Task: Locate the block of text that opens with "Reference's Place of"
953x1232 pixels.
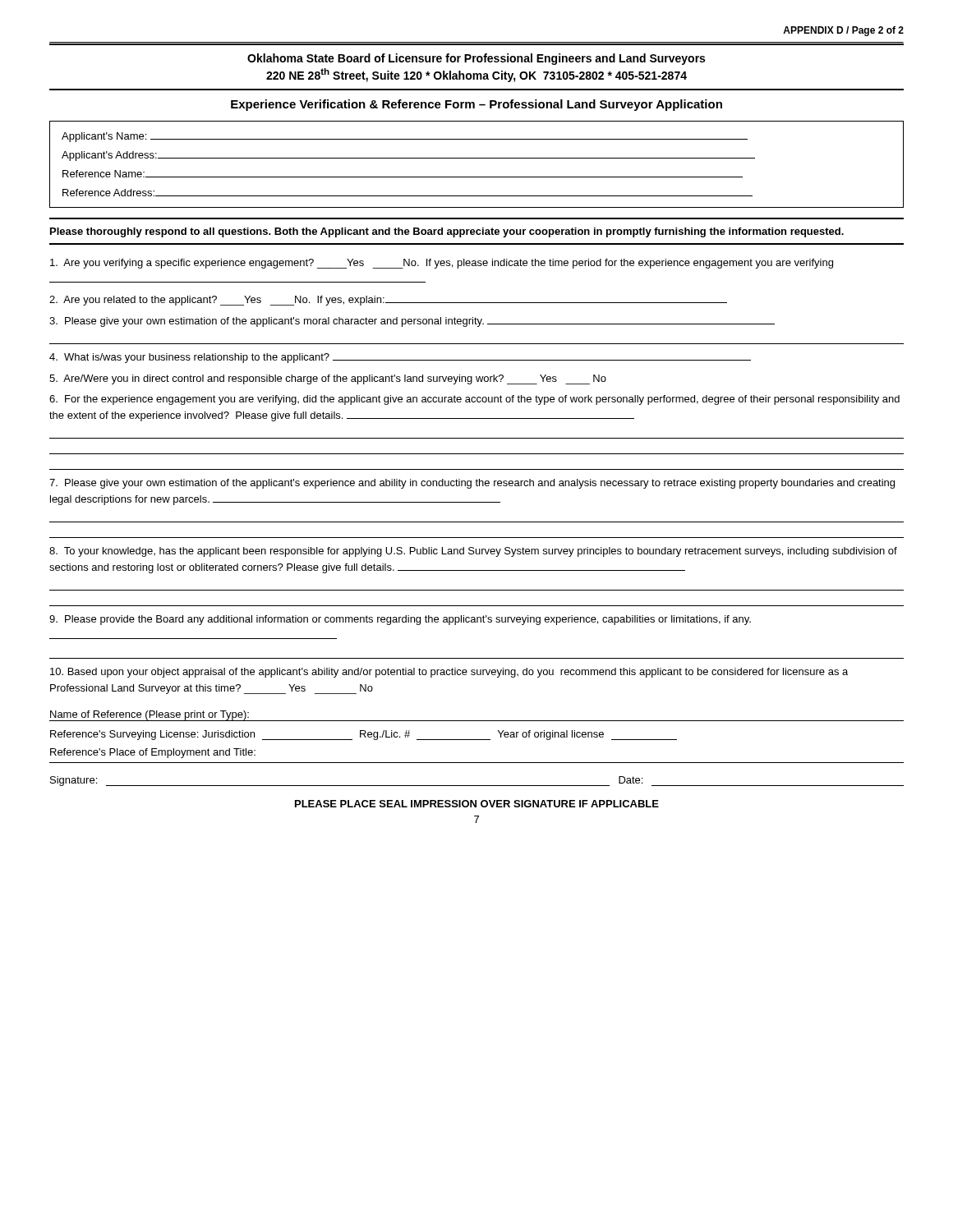Action: click(x=153, y=752)
